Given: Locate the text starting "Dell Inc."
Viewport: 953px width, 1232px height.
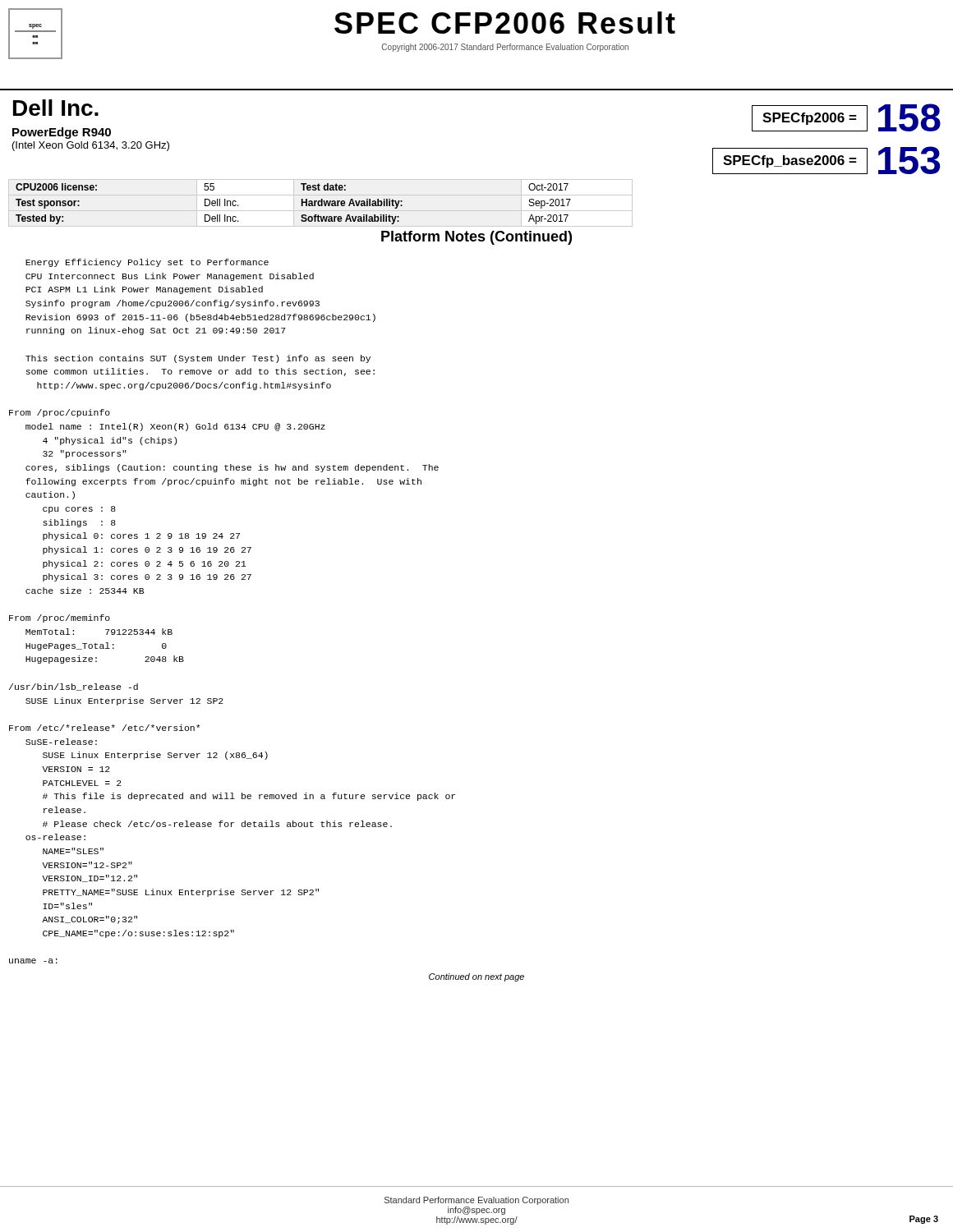Looking at the screenshot, I should (x=56, y=108).
